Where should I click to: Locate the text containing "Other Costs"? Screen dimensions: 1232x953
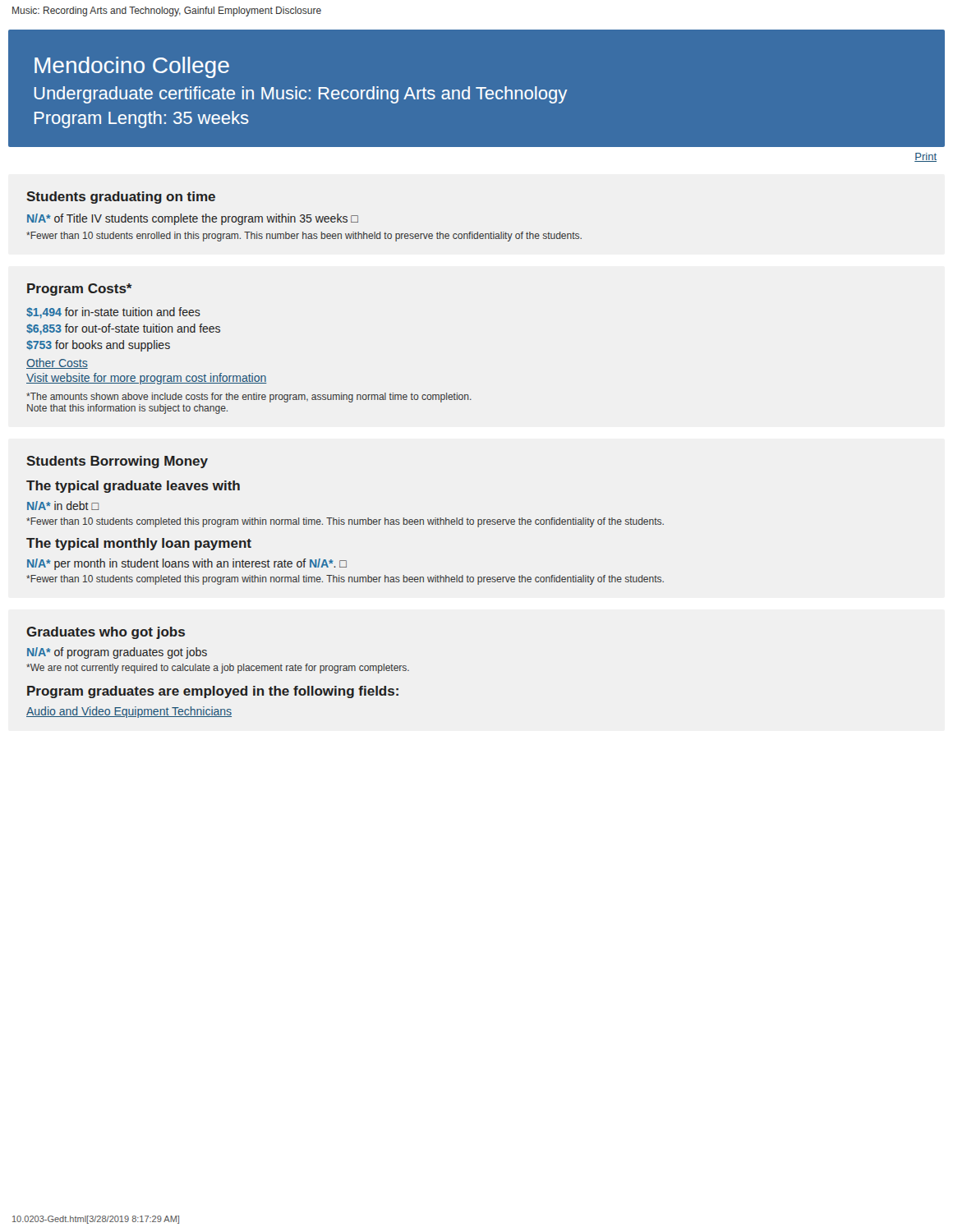[x=57, y=363]
